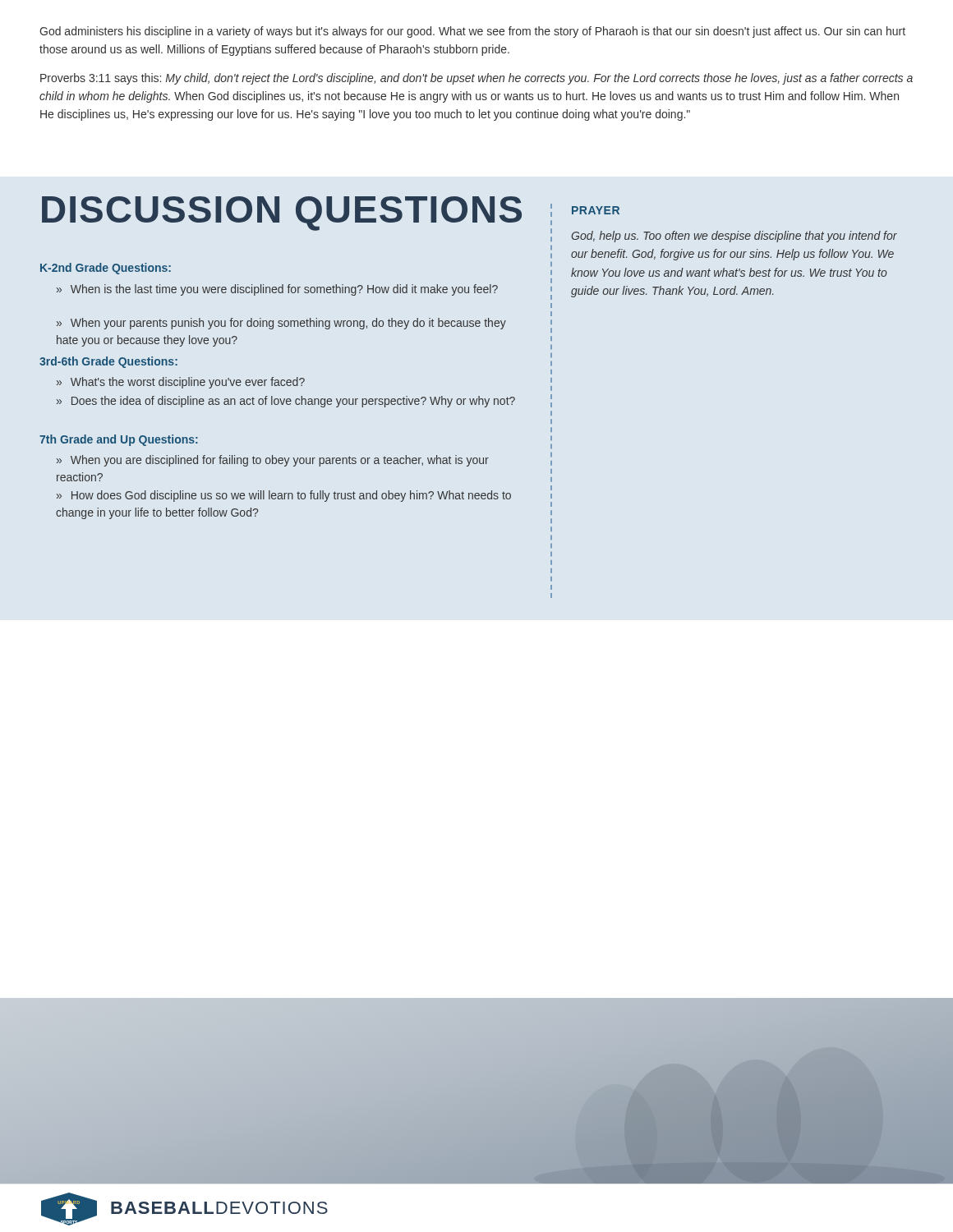The width and height of the screenshot is (953, 1232).
Task: Find the section header containing "K-2nd Grade Questions:"
Action: pos(106,269)
